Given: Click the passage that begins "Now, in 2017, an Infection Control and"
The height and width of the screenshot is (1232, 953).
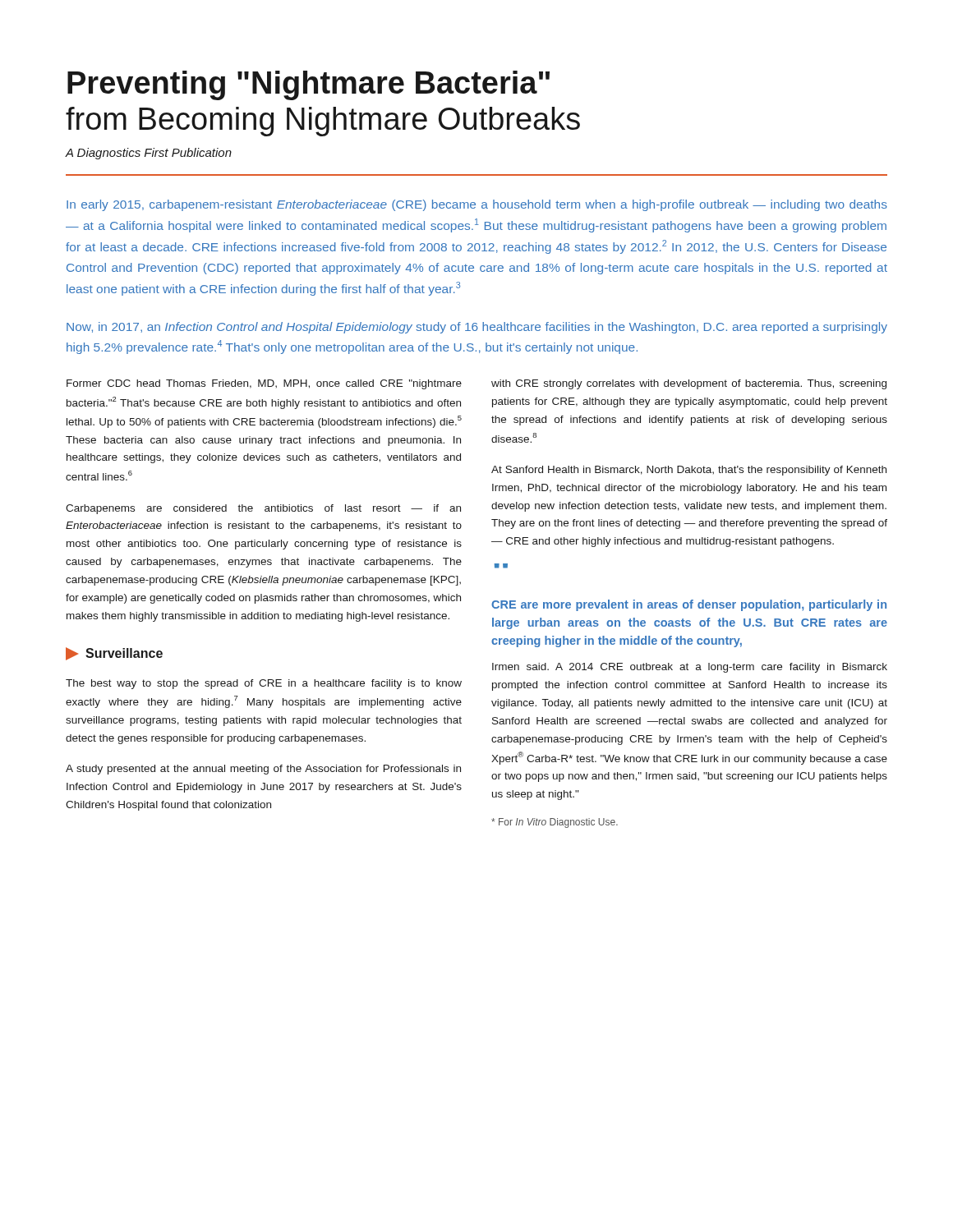Looking at the screenshot, I should coord(476,337).
